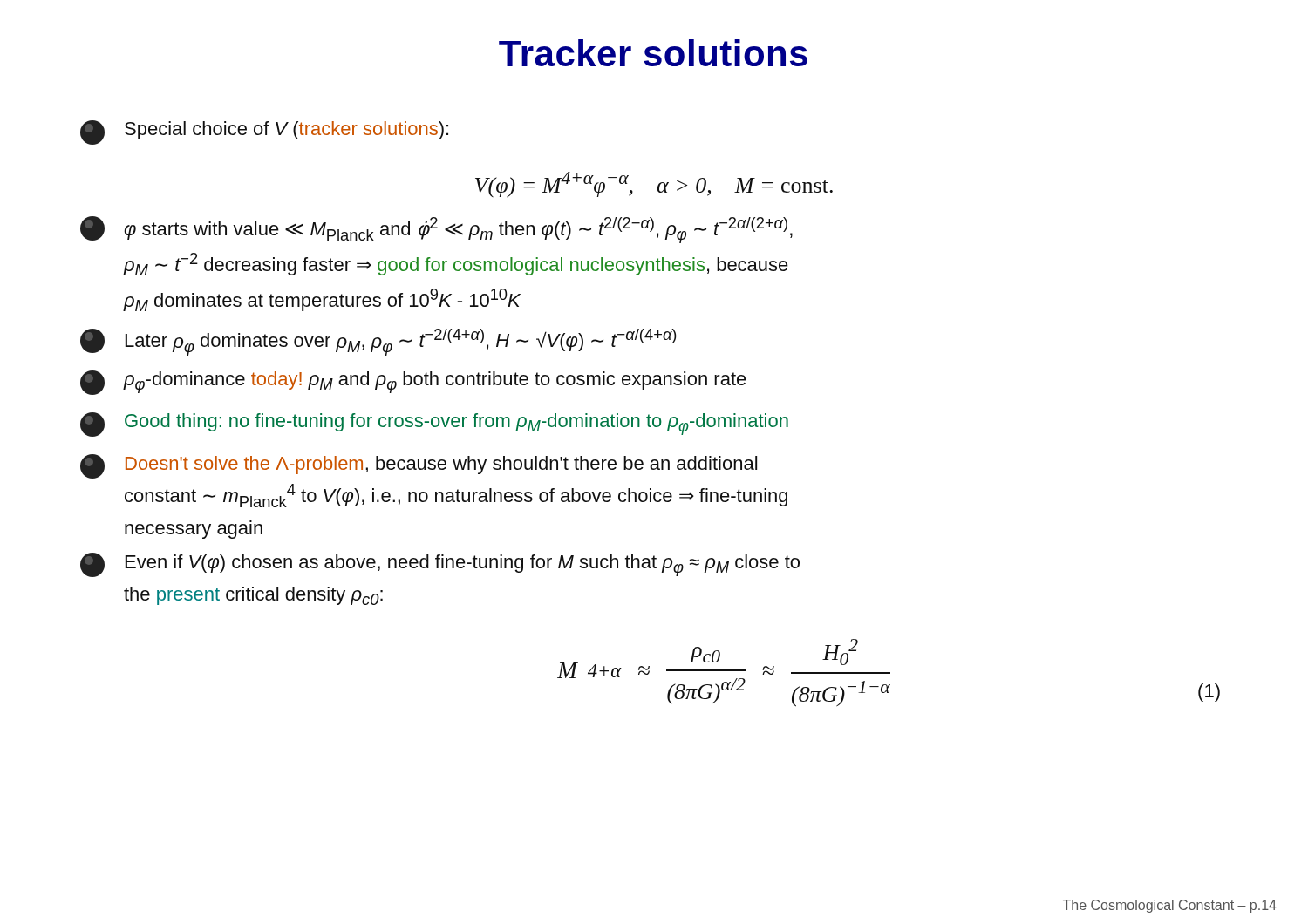Image resolution: width=1308 pixels, height=924 pixels.
Task: Find the list item that reads "Even if V(φ) chosen"
Action: pyautogui.click(x=439, y=580)
